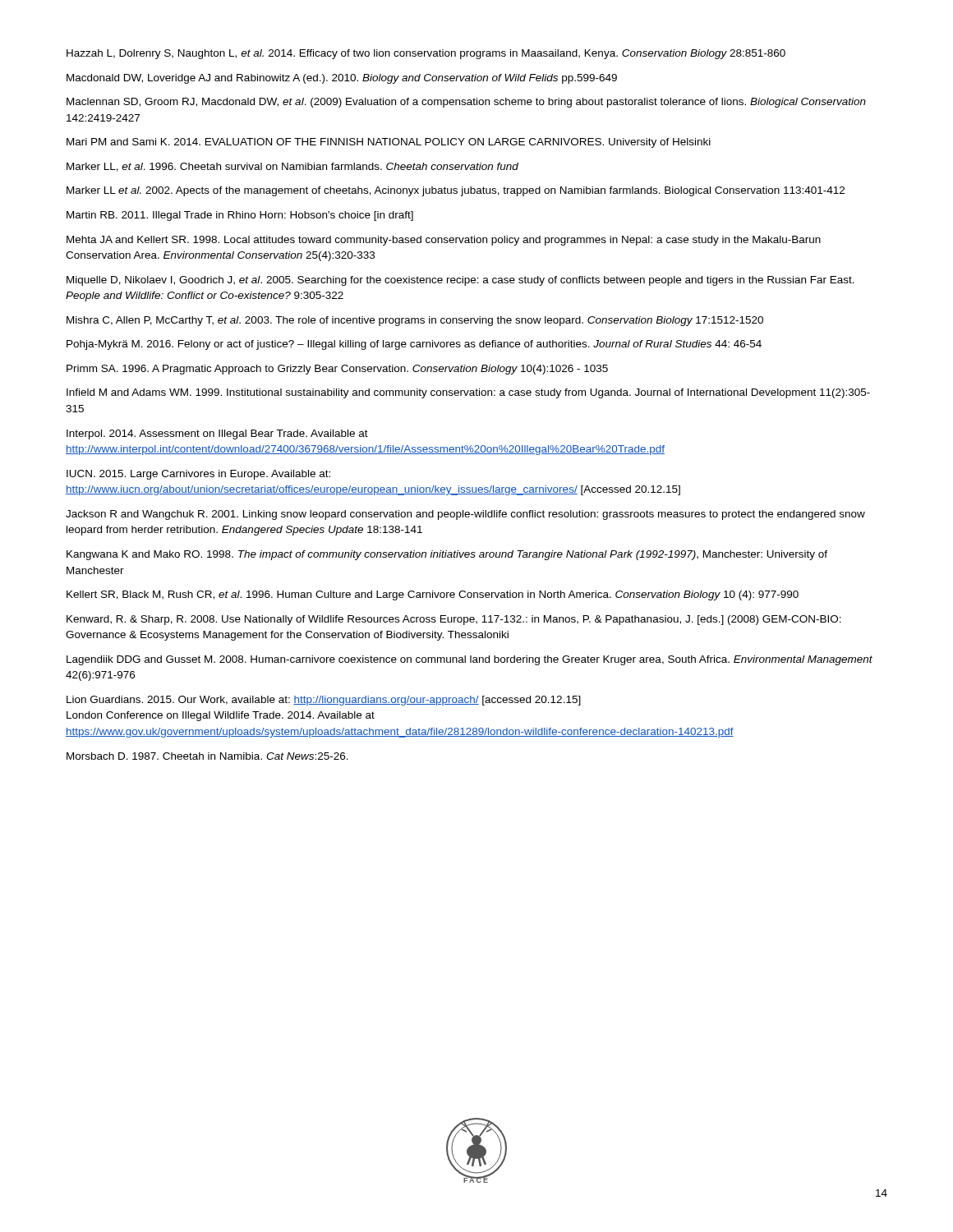Image resolution: width=953 pixels, height=1232 pixels.
Task: Select the element starting "Kenward, R. & Sharp, R. 2008. Use Nationally"
Action: pyautogui.click(x=454, y=627)
